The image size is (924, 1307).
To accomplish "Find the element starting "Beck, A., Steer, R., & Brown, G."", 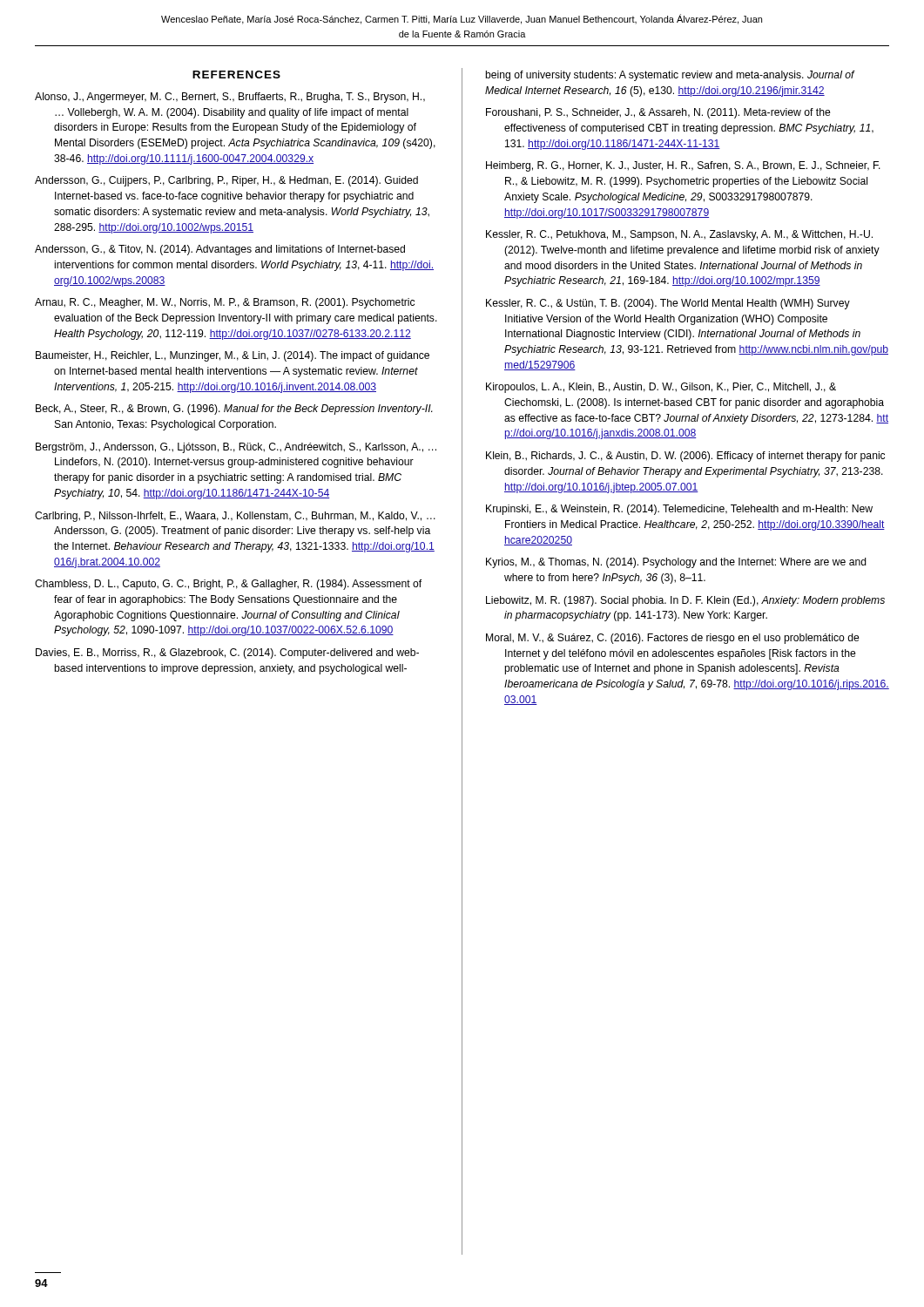I will (234, 417).
